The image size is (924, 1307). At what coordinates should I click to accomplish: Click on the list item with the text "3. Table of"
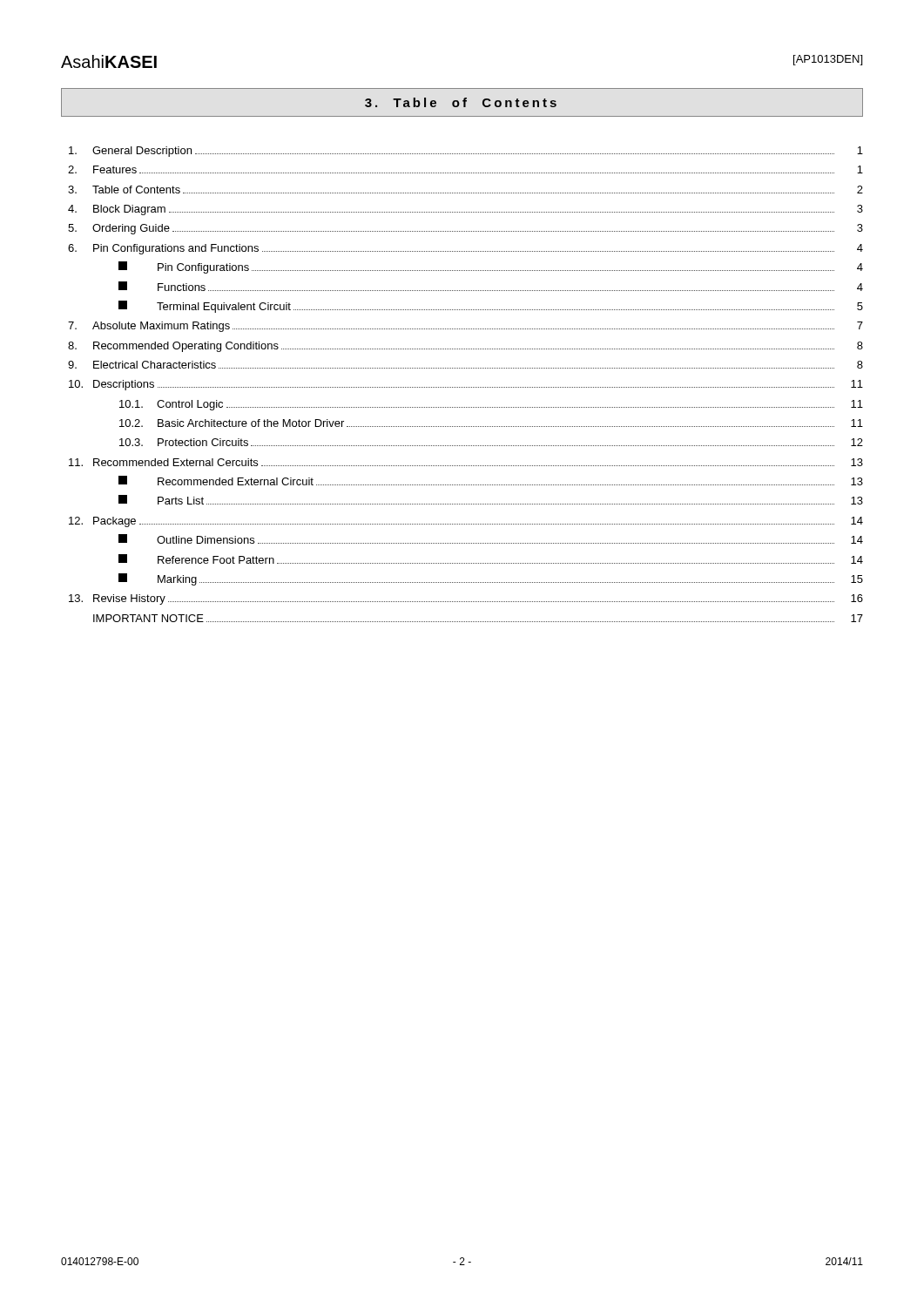pyautogui.click(x=462, y=190)
